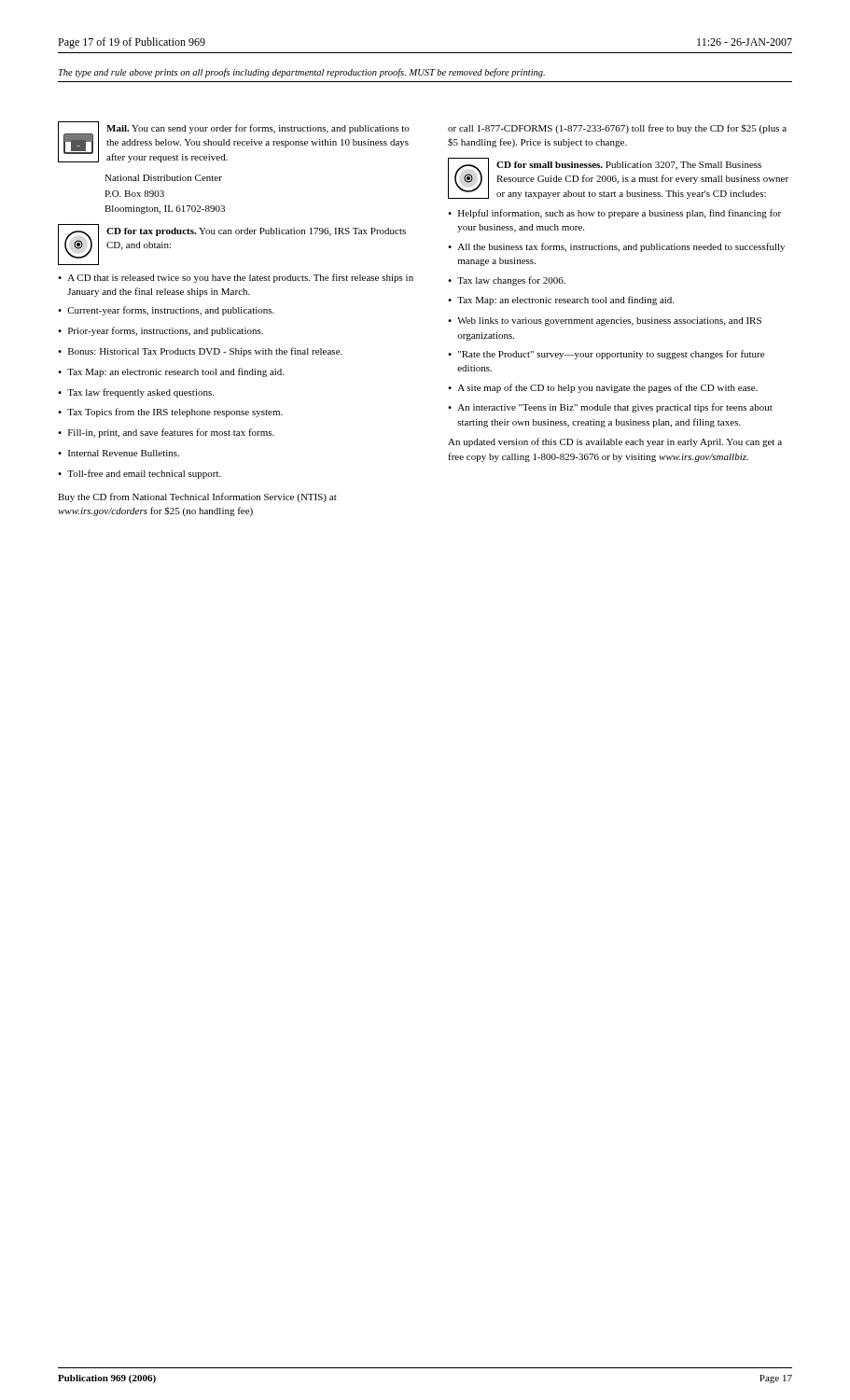Select the text block starting "Internal Revenue Bulletins."
The height and width of the screenshot is (1400, 850).
(124, 453)
